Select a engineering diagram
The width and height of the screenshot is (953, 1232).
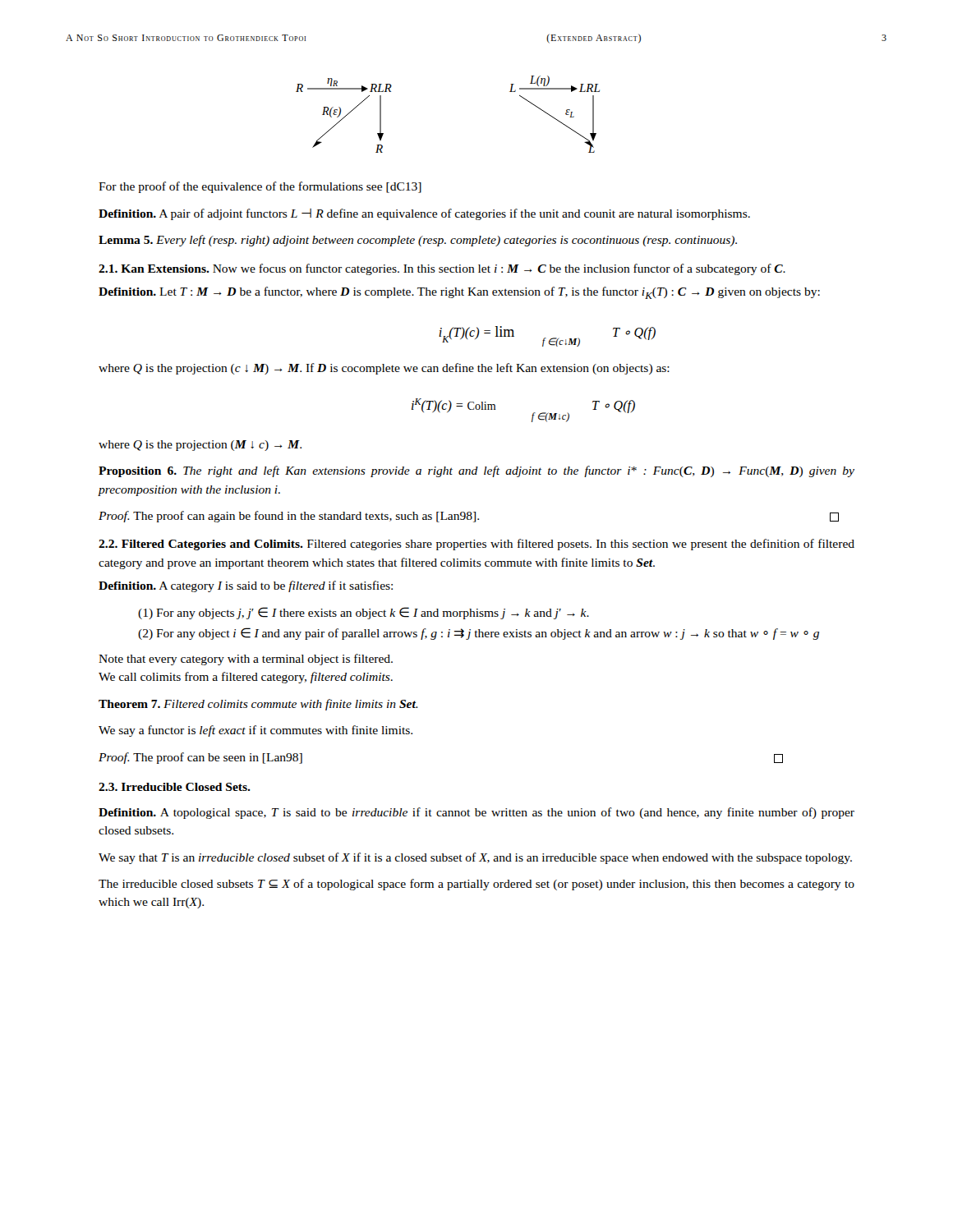pyautogui.click(x=476, y=115)
